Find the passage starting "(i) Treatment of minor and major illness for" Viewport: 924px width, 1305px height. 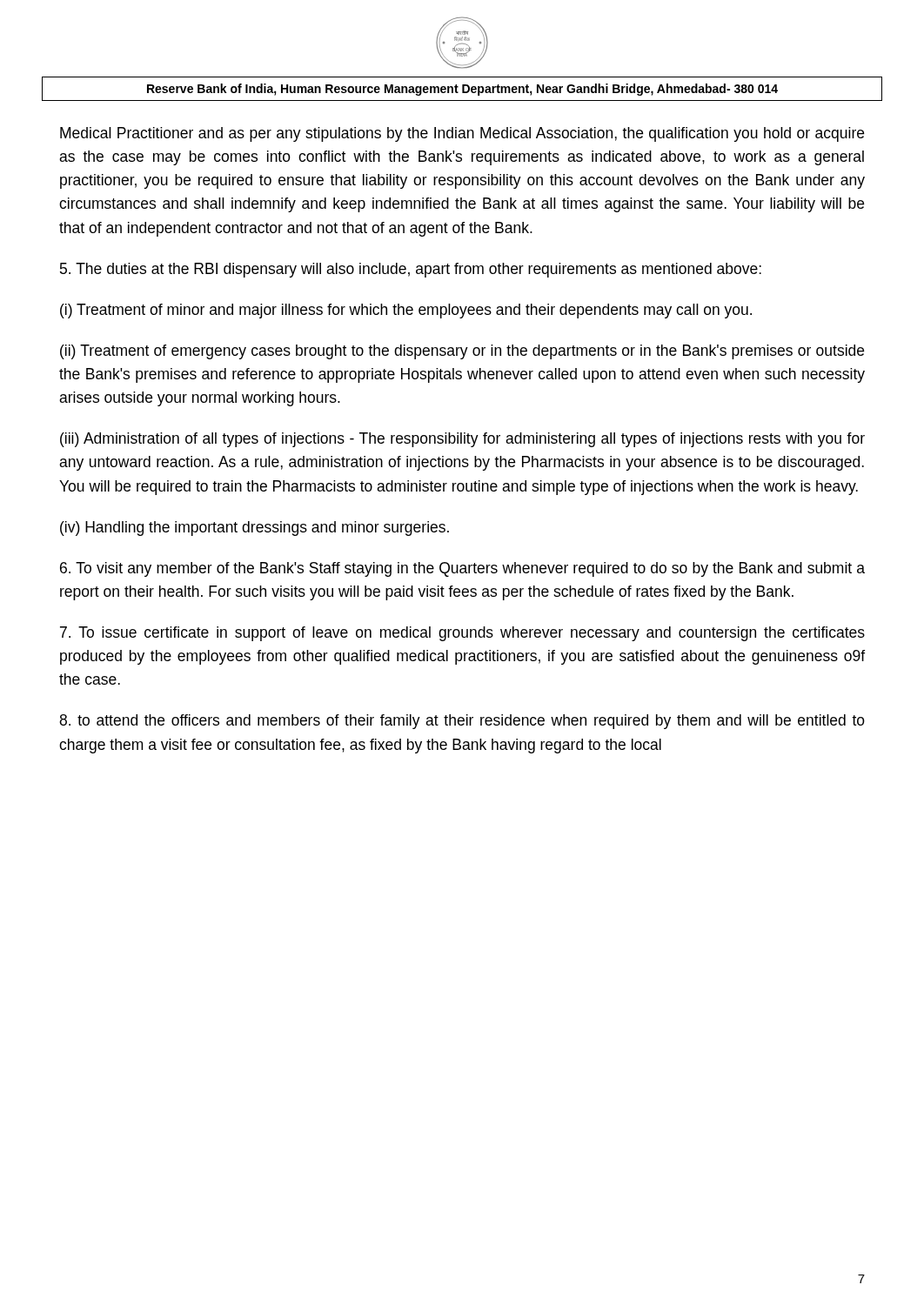point(406,309)
